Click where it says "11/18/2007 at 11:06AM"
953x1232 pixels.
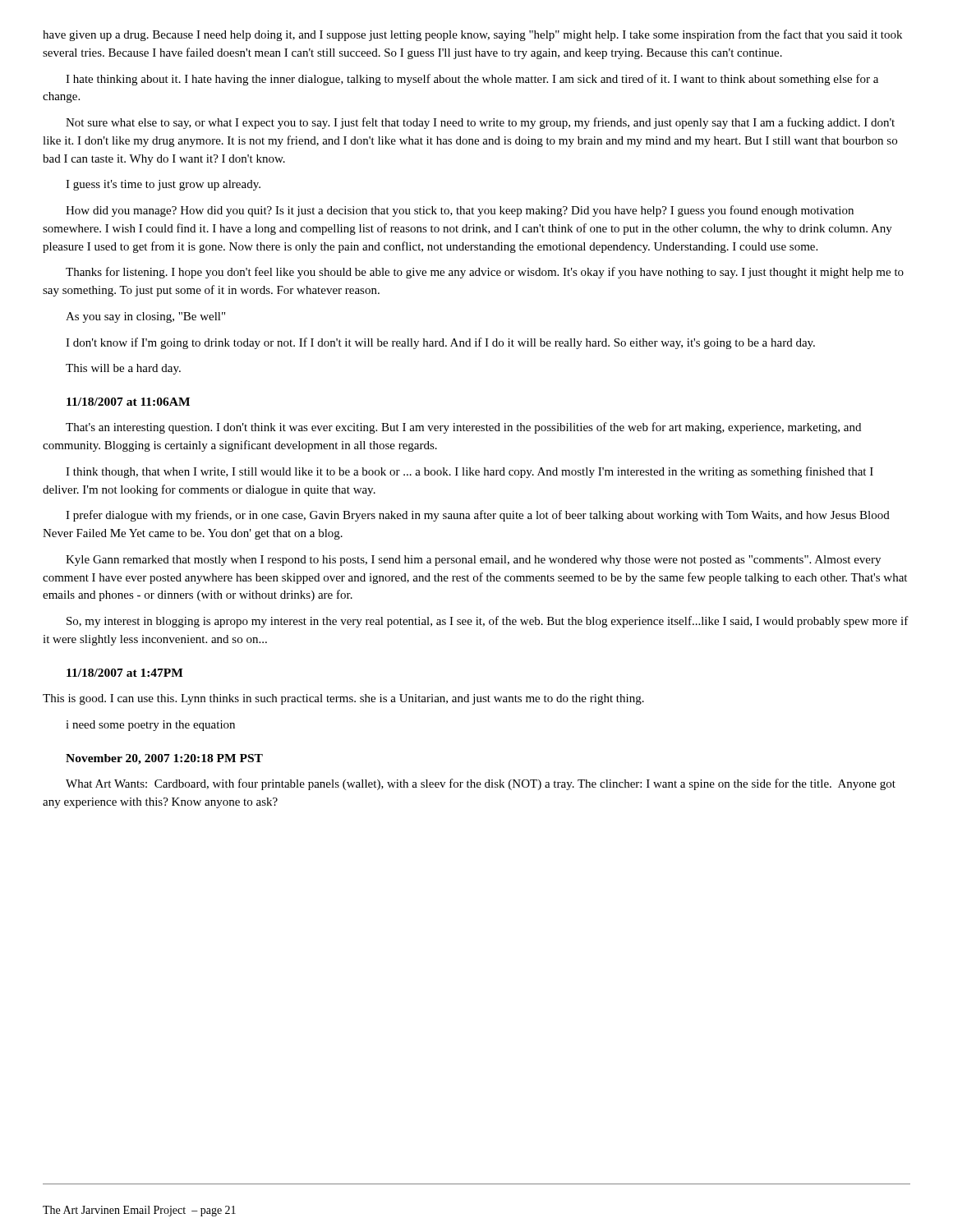(128, 402)
